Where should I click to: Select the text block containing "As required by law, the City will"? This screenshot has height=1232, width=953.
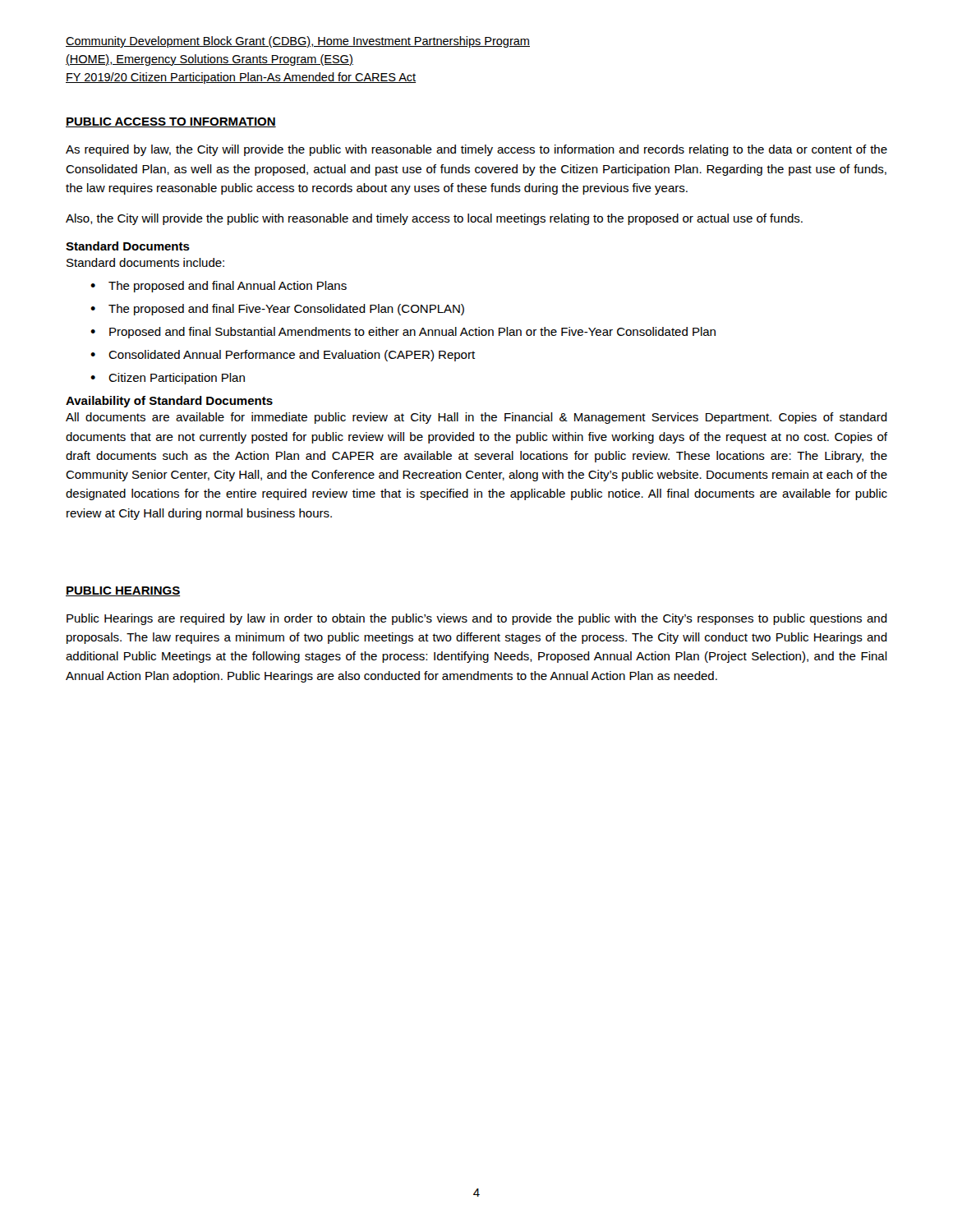tap(476, 168)
